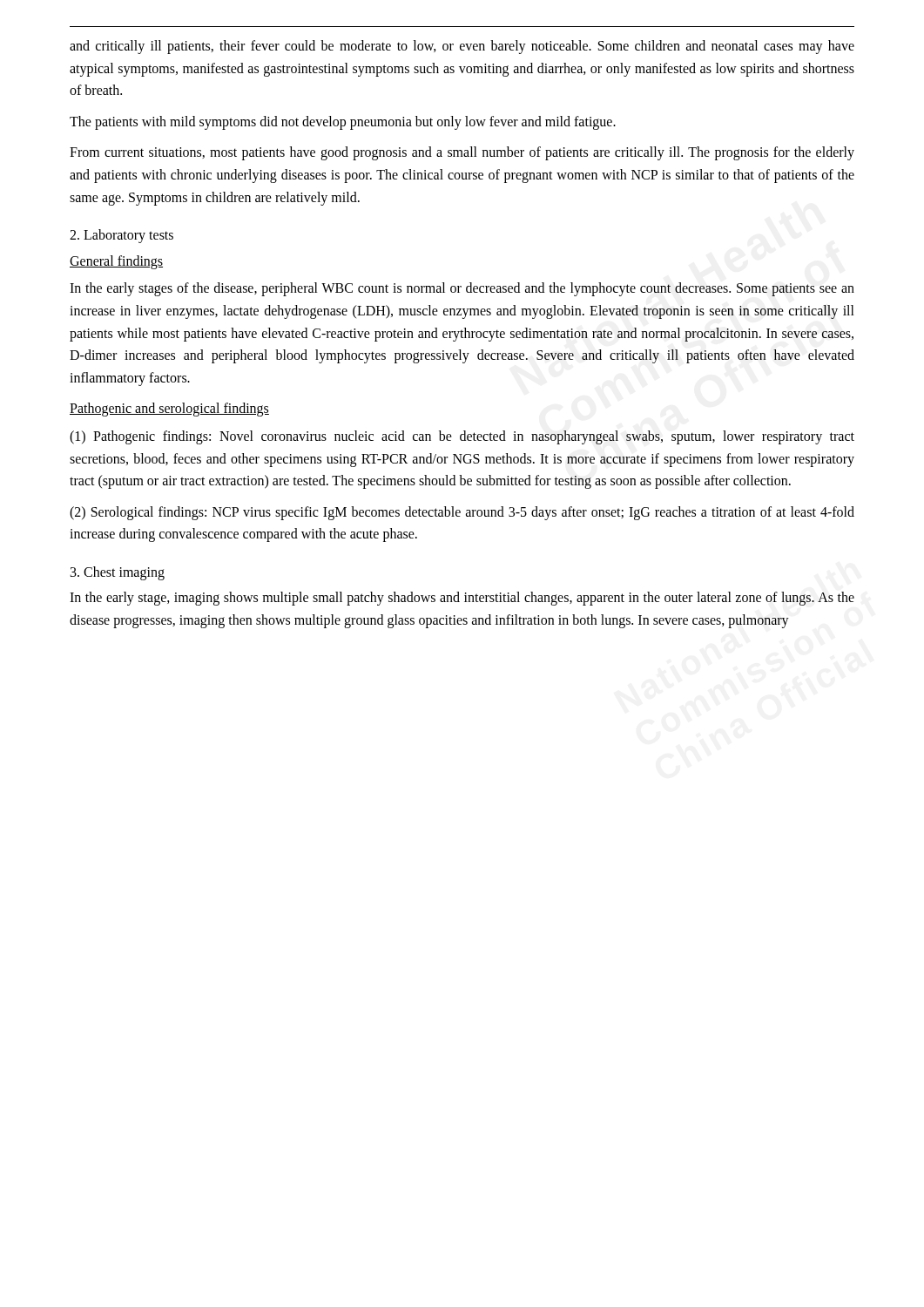This screenshot has height=1307, width=924.
Task: Find the block on this page that starts "(1) Pathogenic findings: Novel"
Action: point(462,459)
